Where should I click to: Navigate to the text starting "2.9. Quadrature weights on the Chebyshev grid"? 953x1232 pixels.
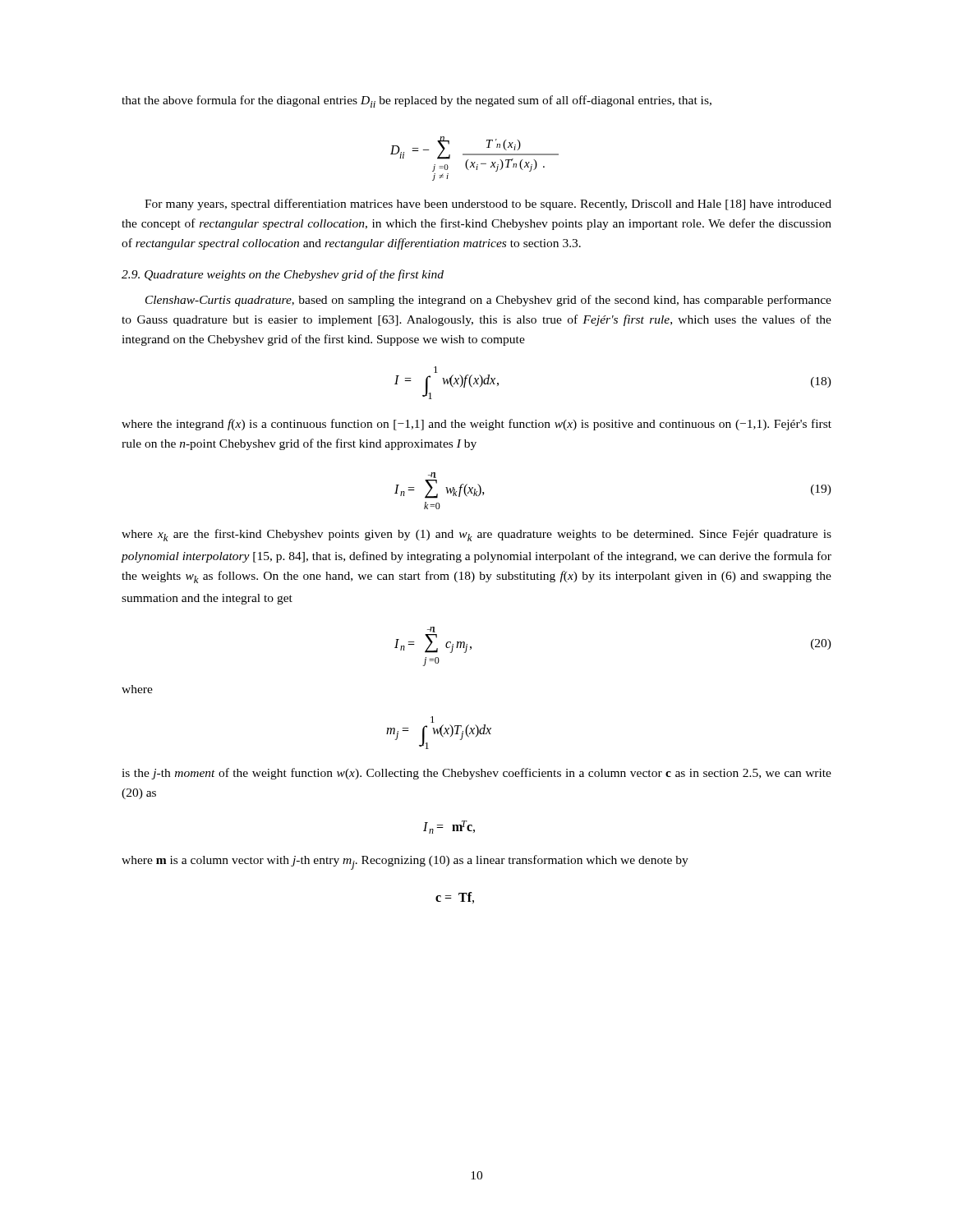pos(283,275)
